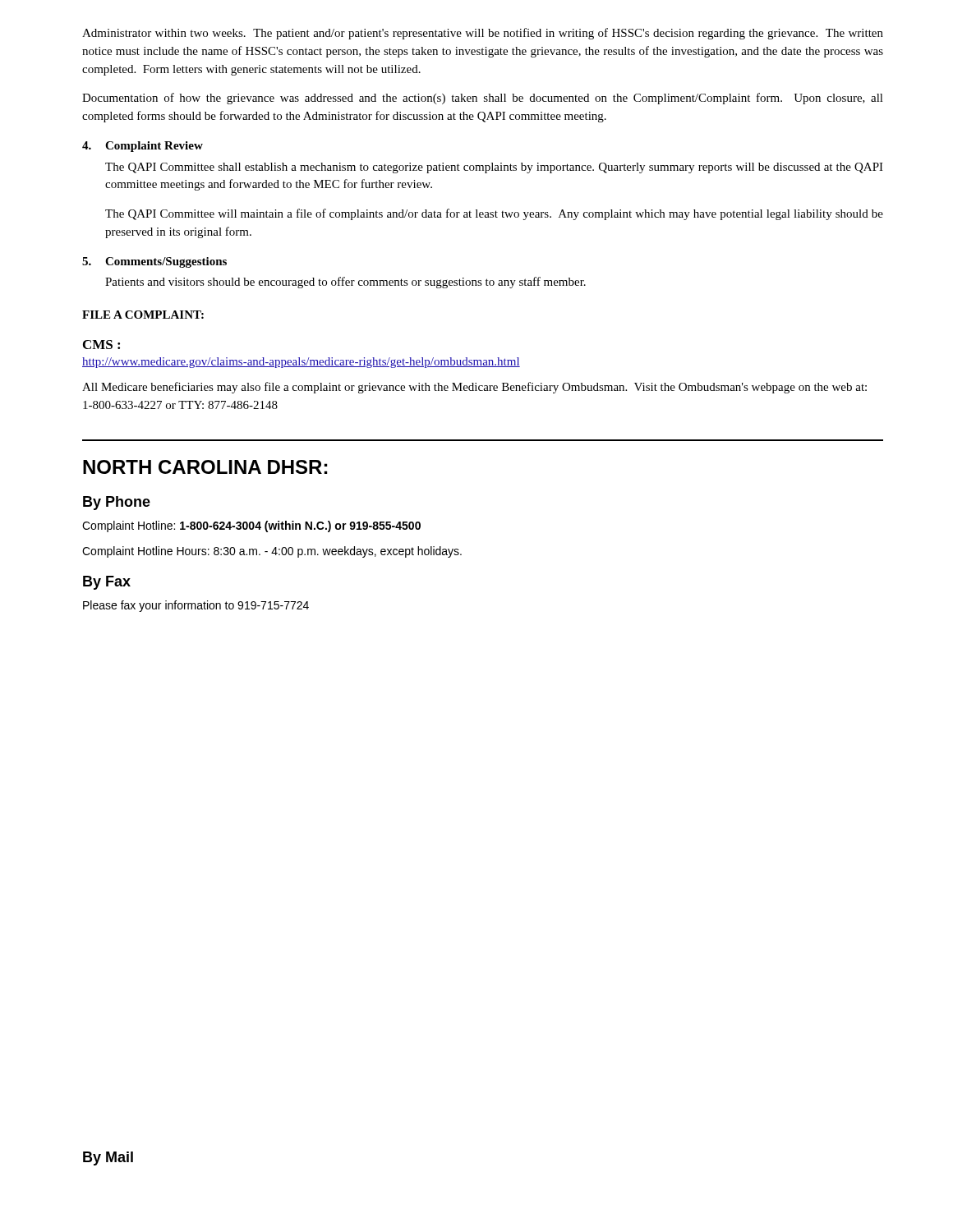Find the section header that says "FILE A COMPLAINT:"

pos(143,315)
